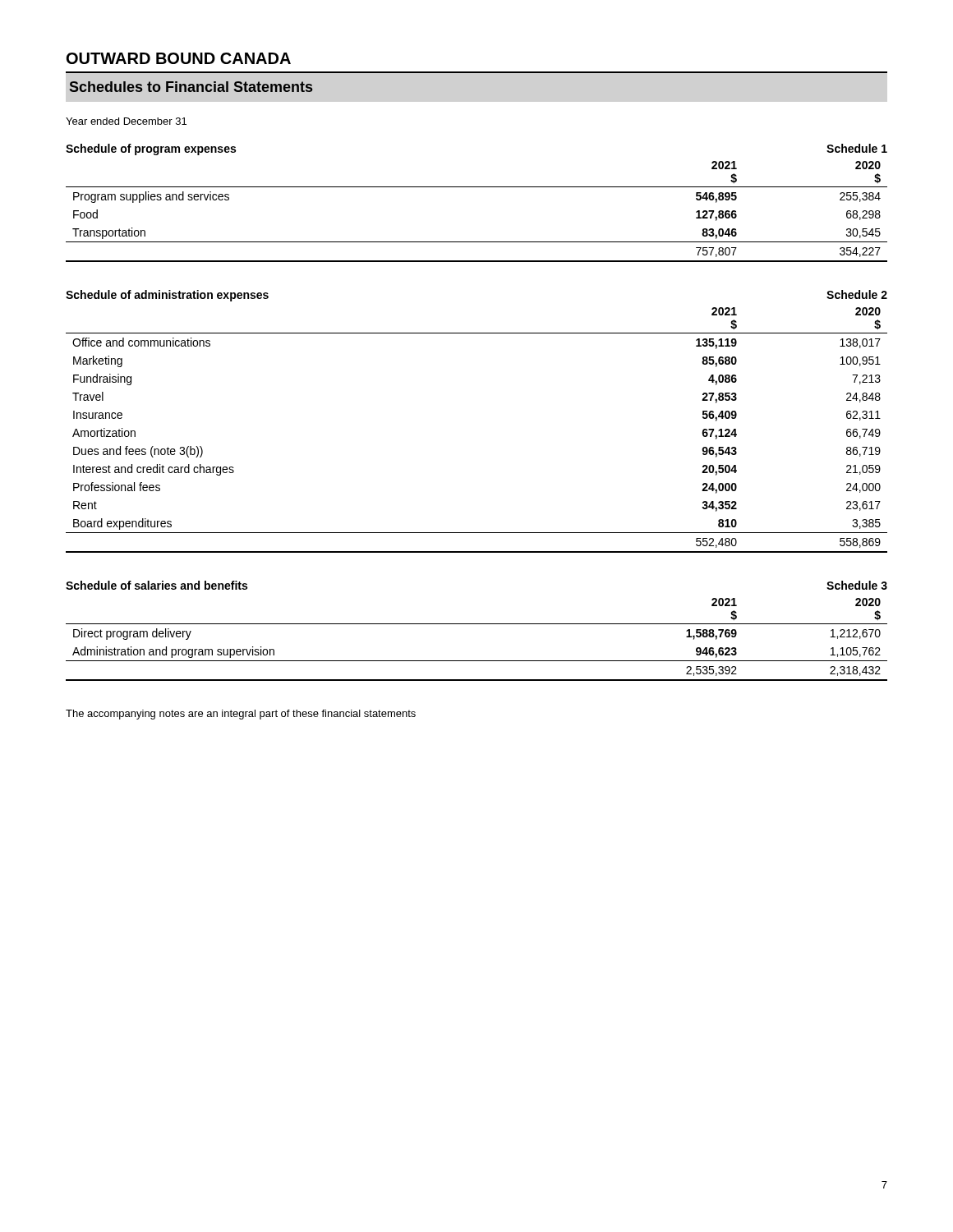Locate the footnote that reads "The accompanying notes"
The height and width of the screenshot is (1232, 953).
tap(241, 713)
